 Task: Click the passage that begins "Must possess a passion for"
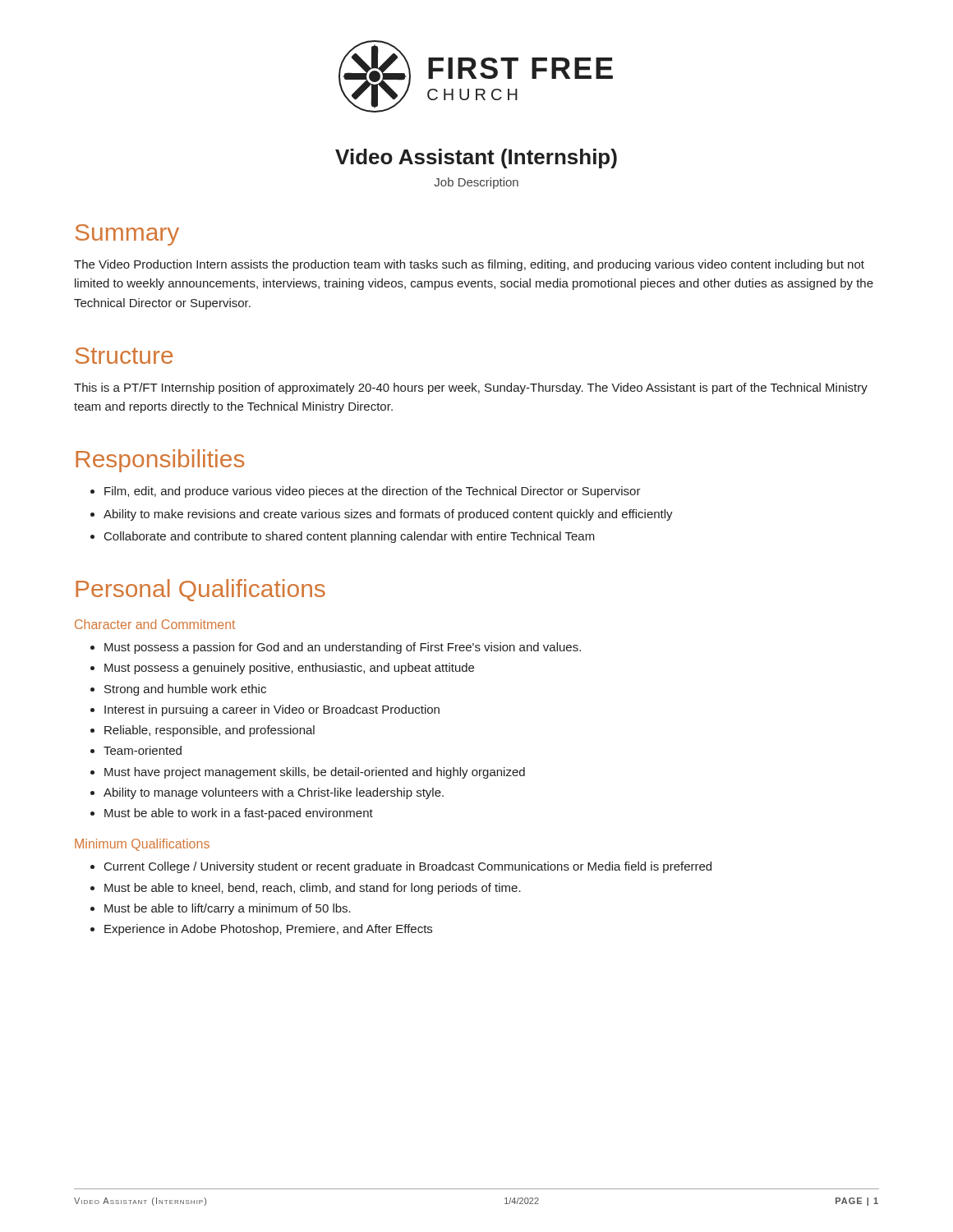click(x=476, y=647)
